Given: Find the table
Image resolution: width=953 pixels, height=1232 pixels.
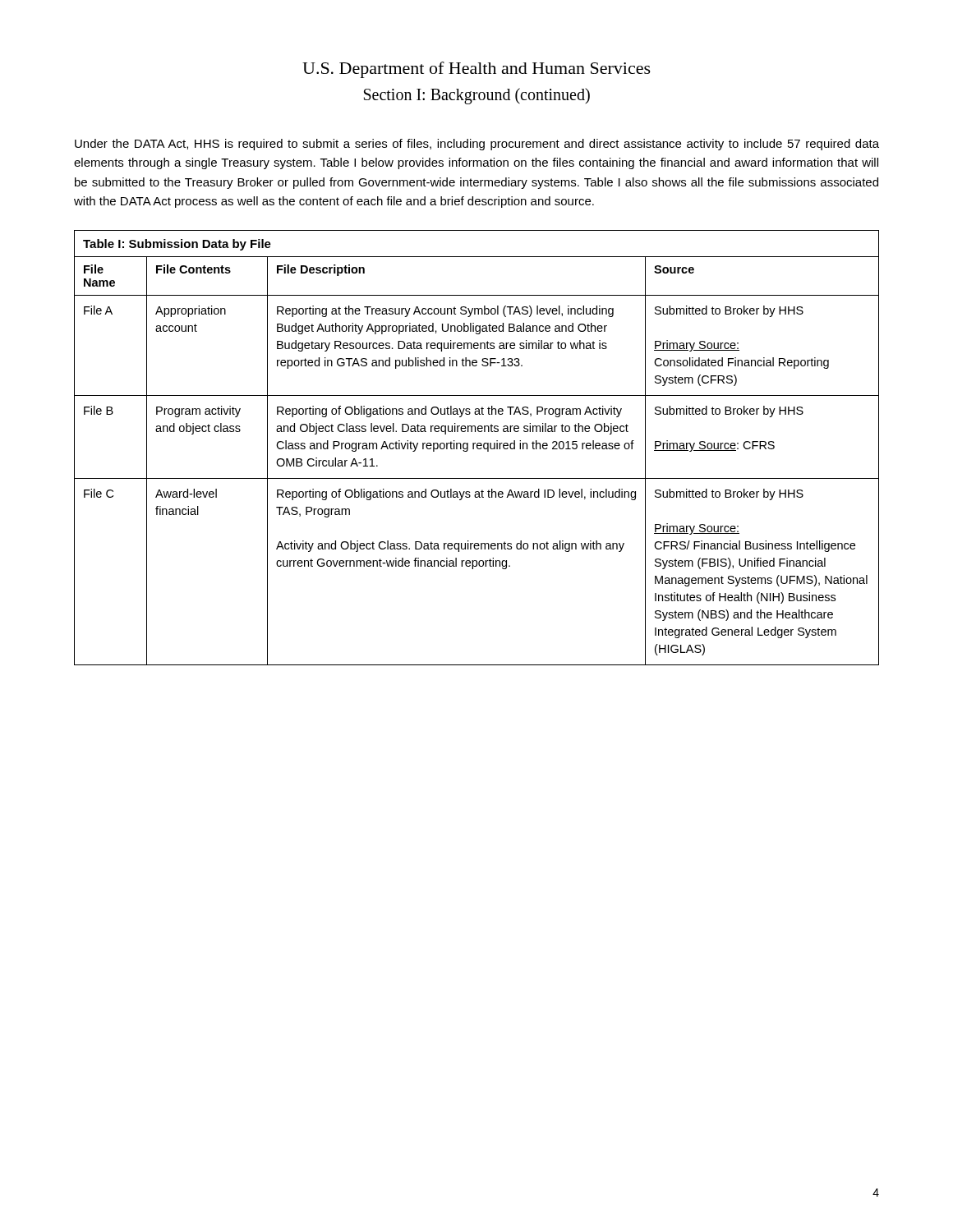Looking at the screenshot, I should click(476, 448).
